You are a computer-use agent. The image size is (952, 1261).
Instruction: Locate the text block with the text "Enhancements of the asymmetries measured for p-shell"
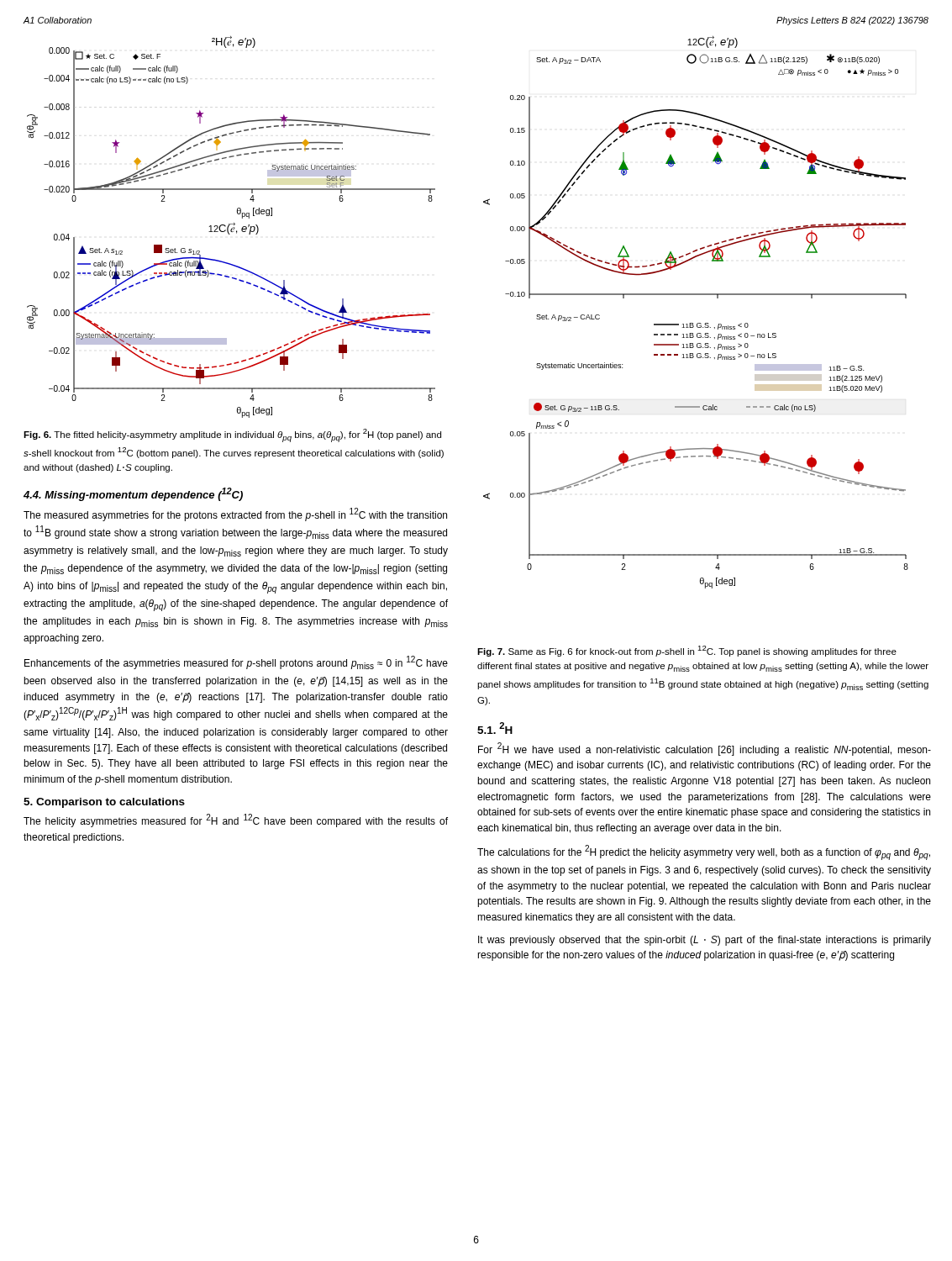(x=236, y=720)
